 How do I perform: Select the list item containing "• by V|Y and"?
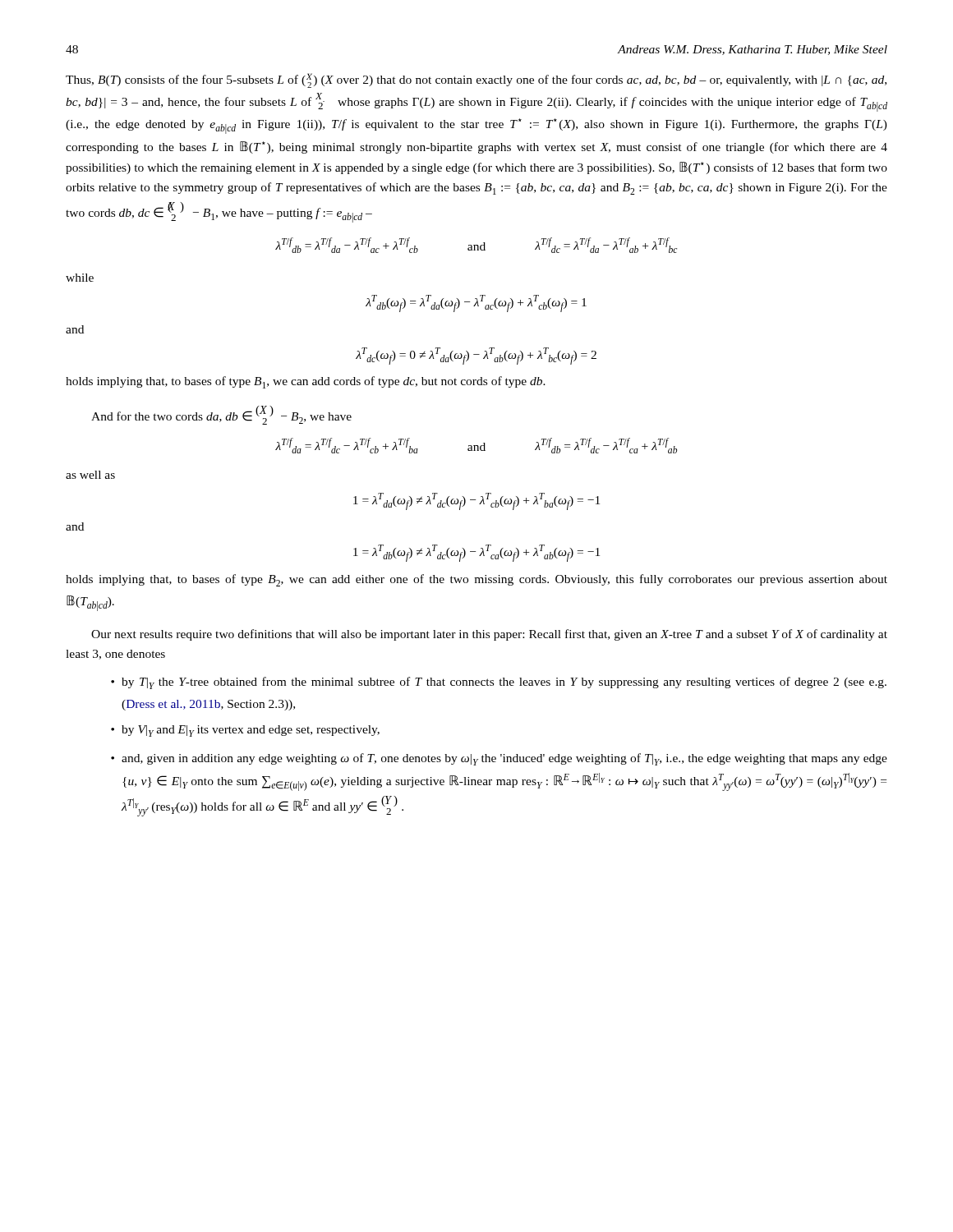(245, 731)
